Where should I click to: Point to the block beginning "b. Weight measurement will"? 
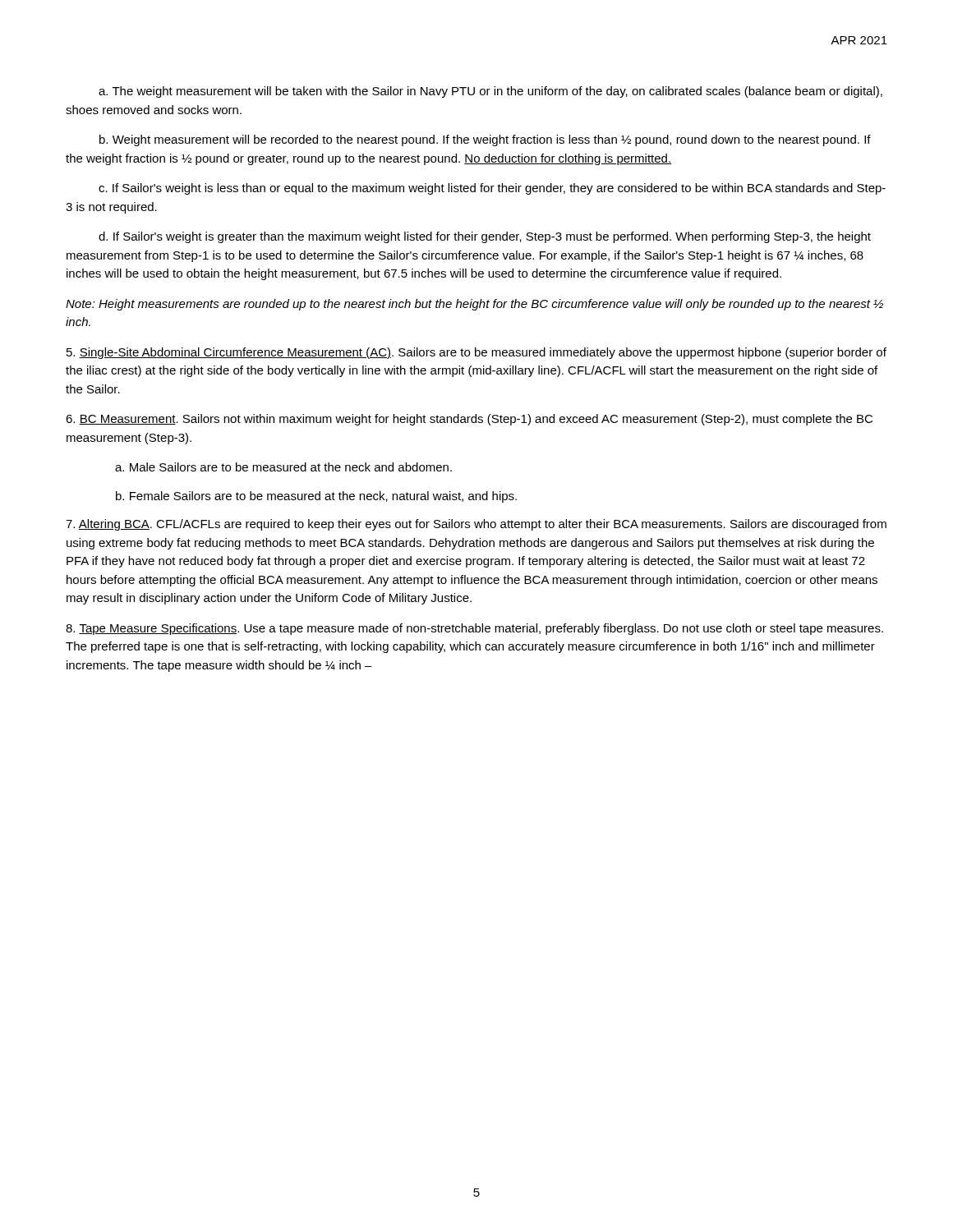468,148
